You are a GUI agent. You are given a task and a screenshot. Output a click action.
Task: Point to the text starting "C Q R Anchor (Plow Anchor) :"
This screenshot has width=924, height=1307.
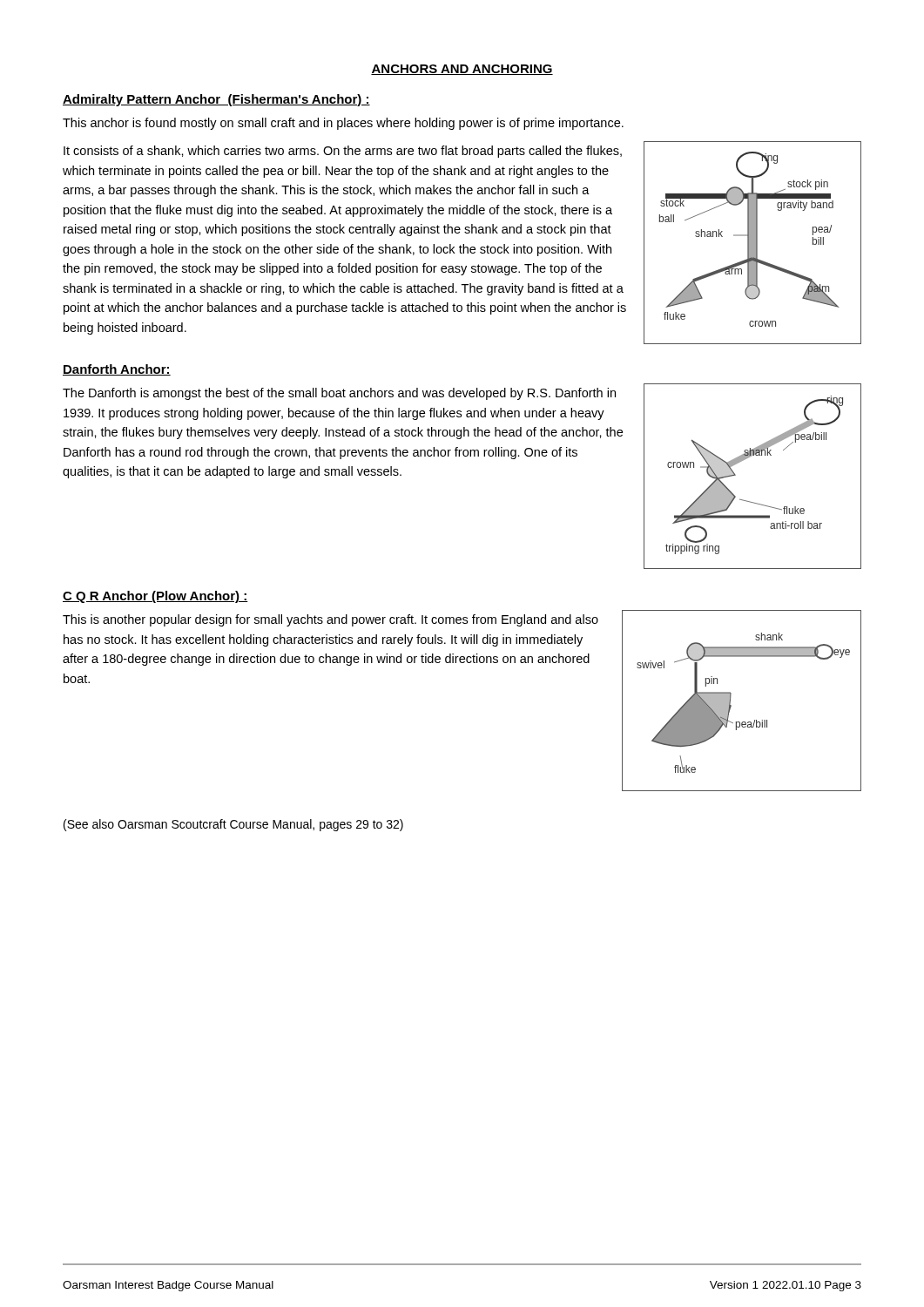[155, 596]
